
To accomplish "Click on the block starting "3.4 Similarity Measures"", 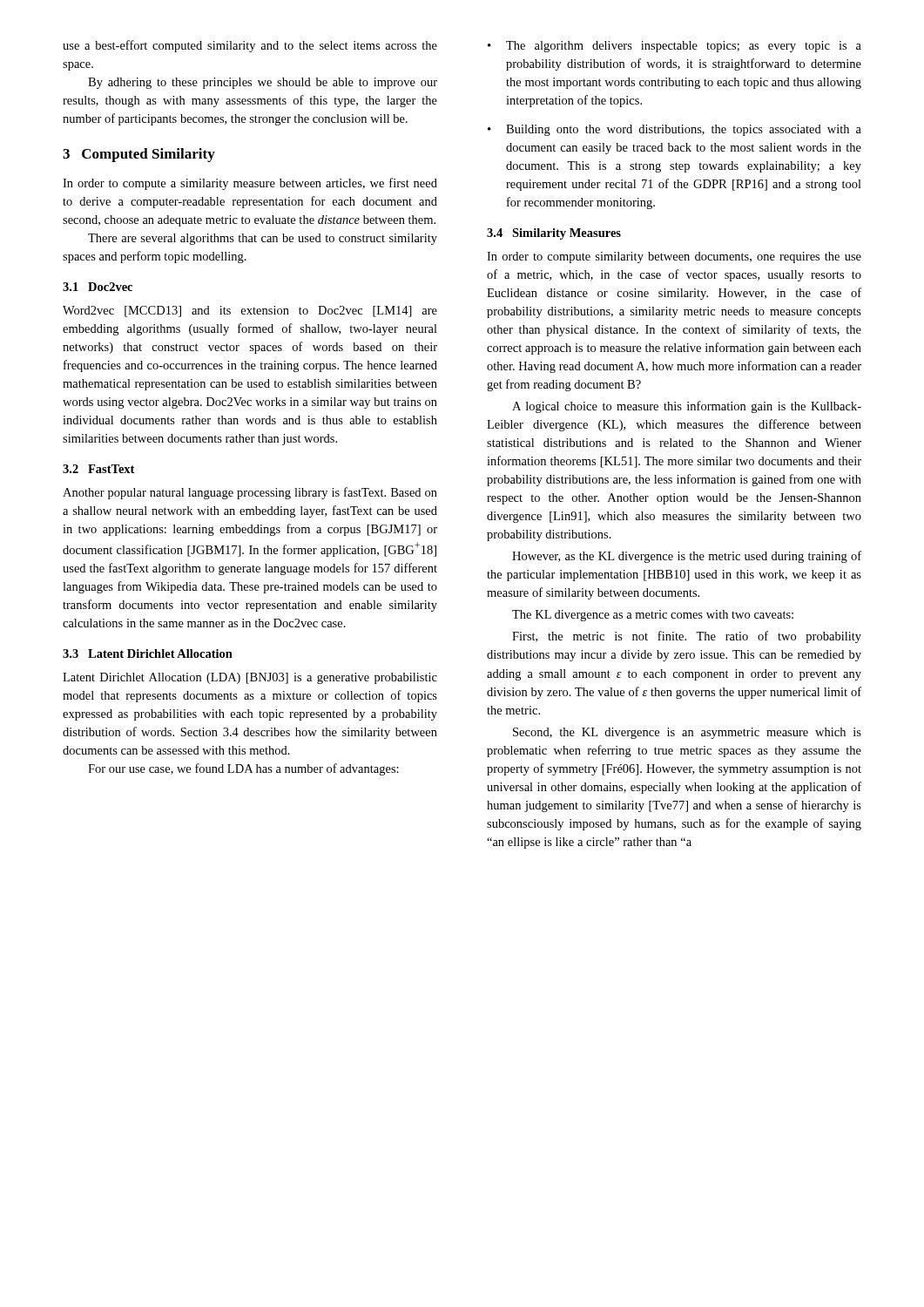I will tap(554, 233).
